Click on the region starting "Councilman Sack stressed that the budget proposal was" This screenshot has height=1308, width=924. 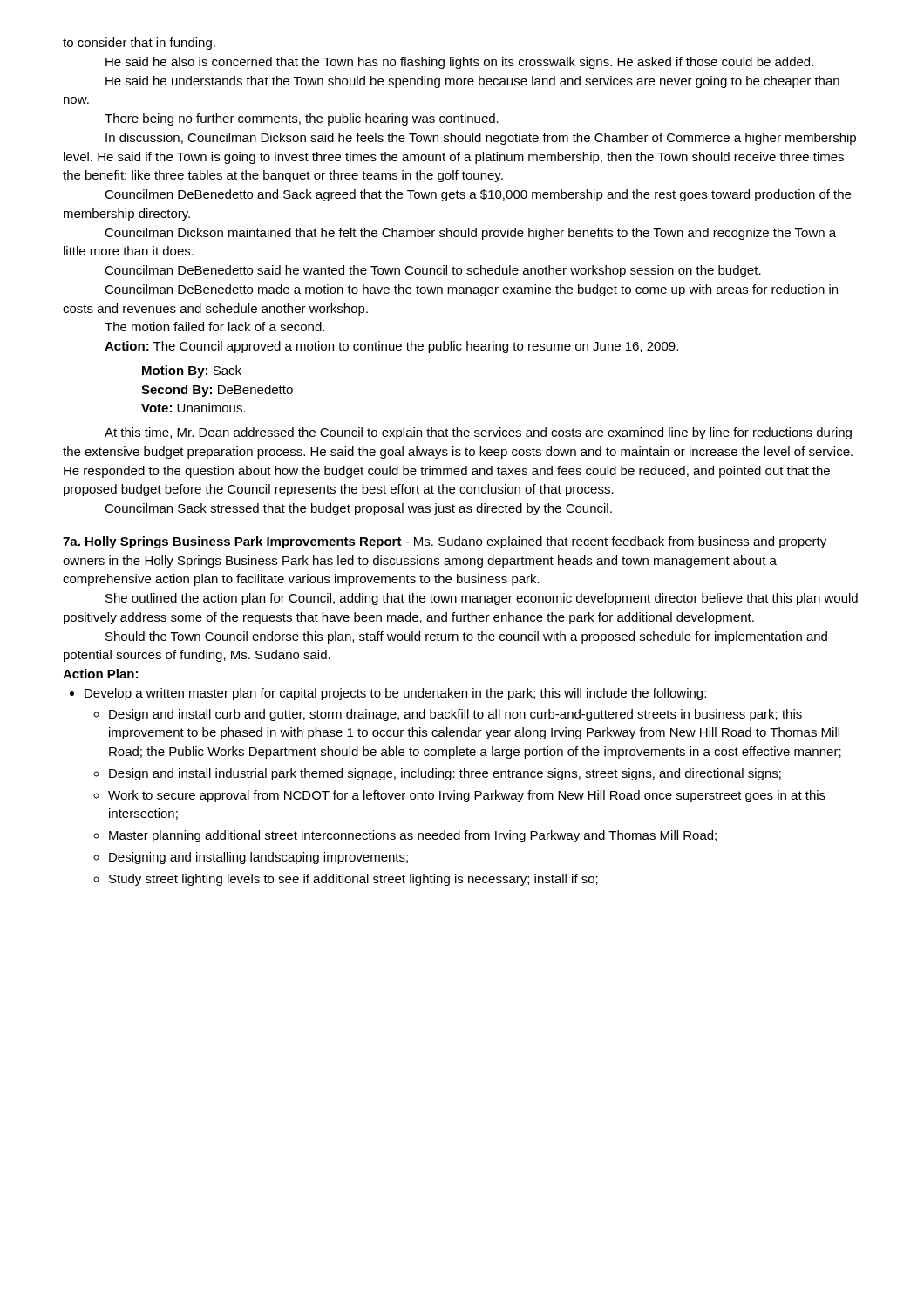[462, 508]
